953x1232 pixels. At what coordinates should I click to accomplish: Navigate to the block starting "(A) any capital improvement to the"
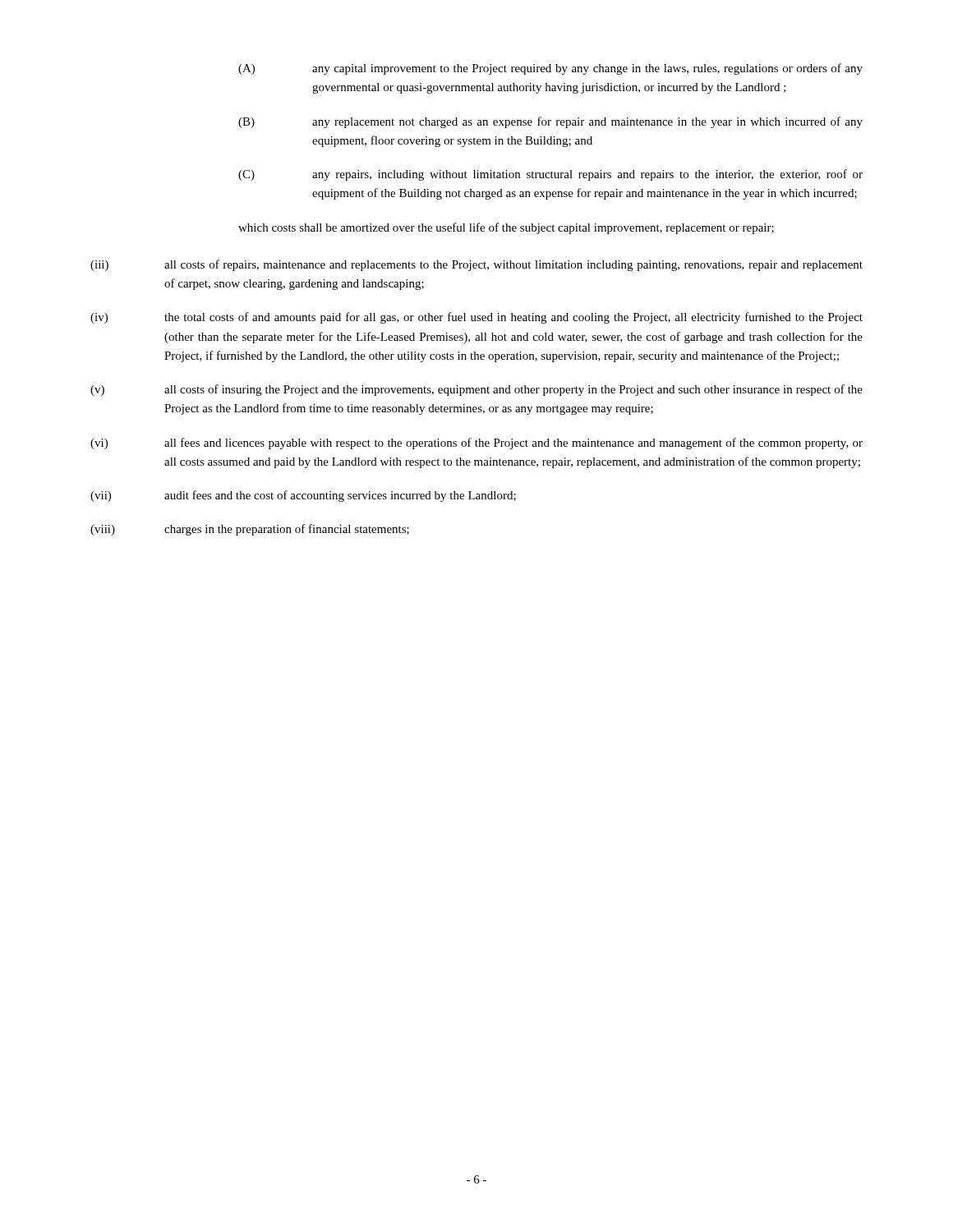point(550,78)
